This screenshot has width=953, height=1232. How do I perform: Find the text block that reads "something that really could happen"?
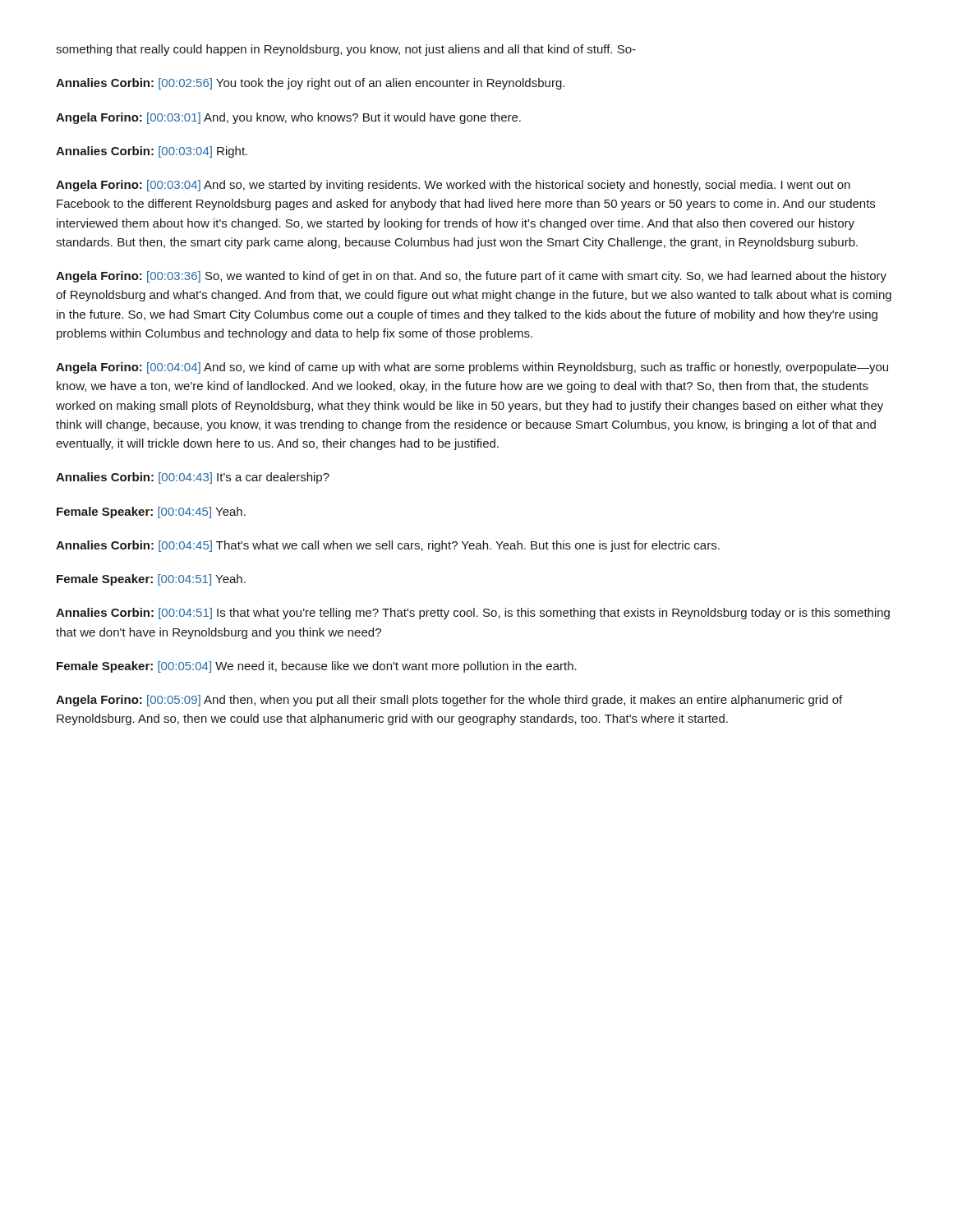pyautogui.click(x=476, y=49)
